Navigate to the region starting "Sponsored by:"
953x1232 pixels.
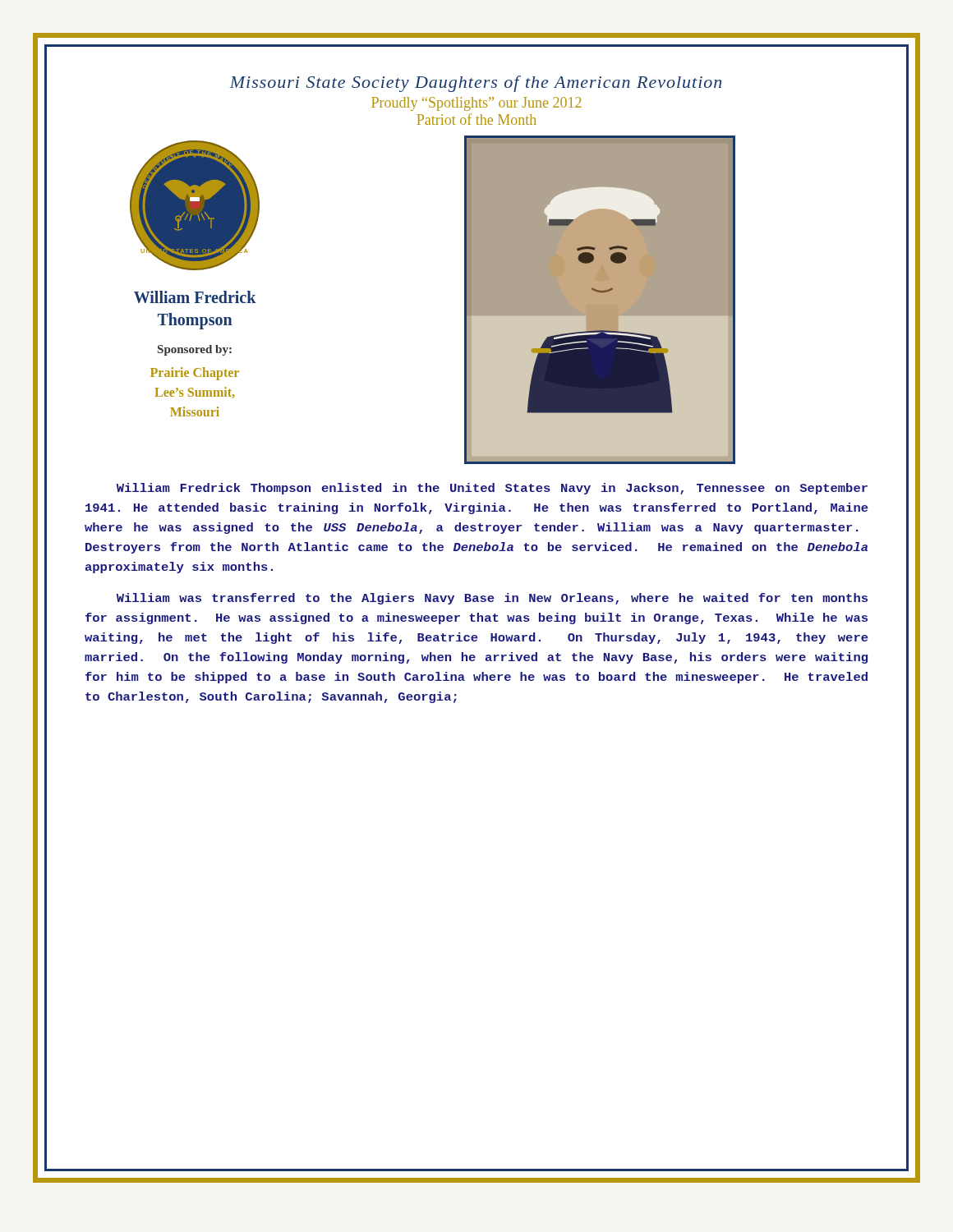pos(195,349)
